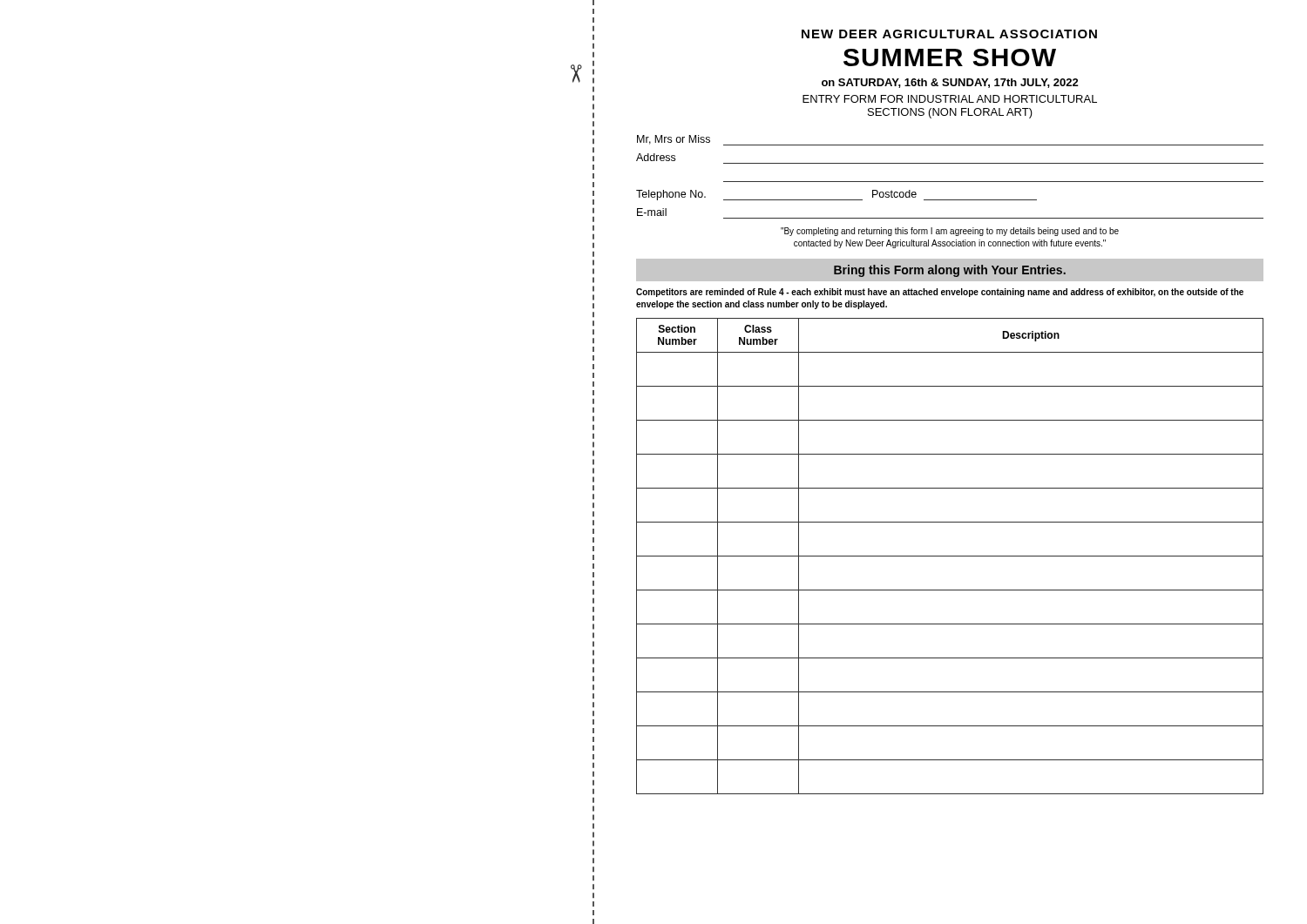1307x924 pixels.
Task: Click on the table containing "Section Number"
Action: point(950,556)
